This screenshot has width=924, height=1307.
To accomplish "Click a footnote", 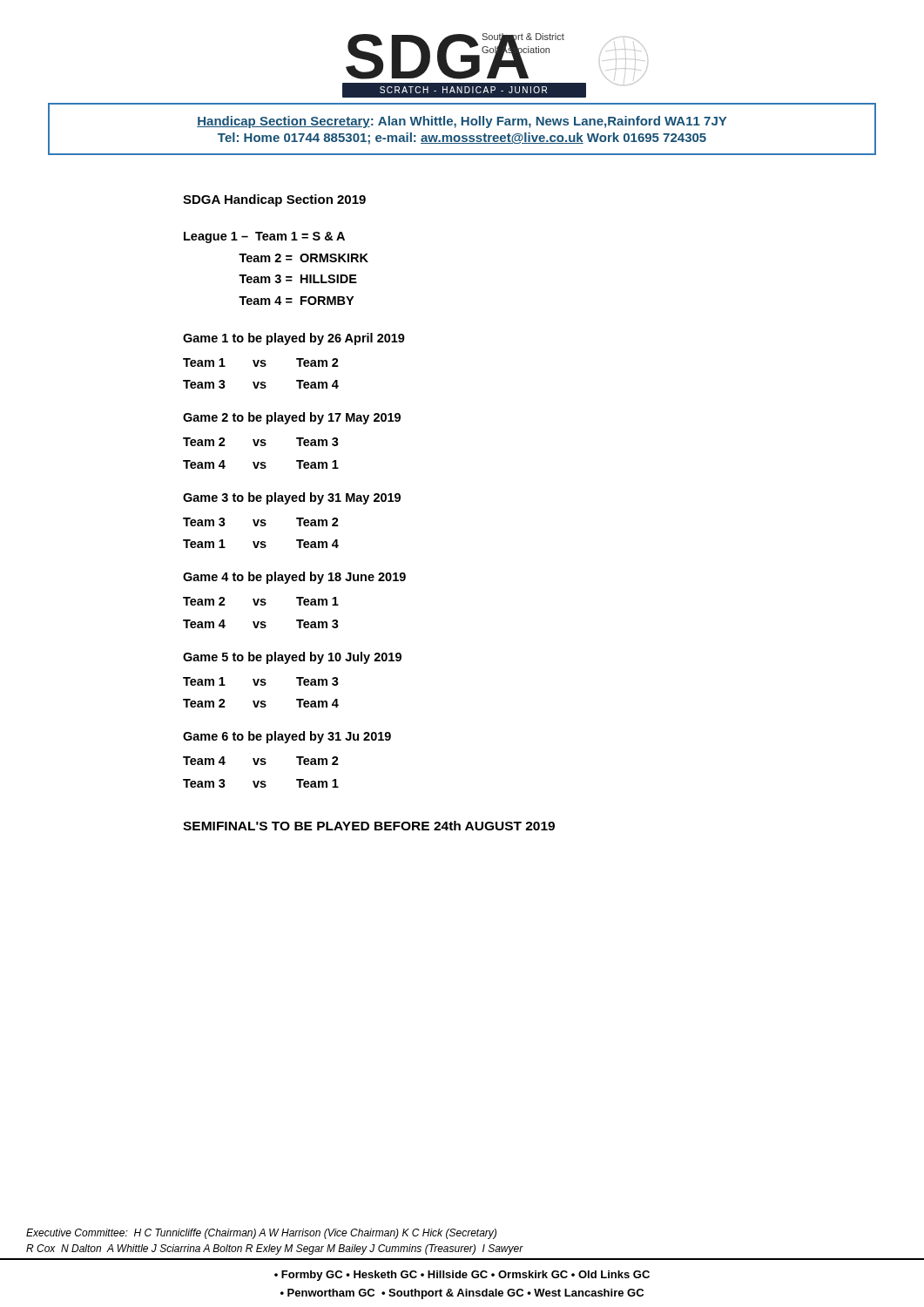I will (274, 1241).
